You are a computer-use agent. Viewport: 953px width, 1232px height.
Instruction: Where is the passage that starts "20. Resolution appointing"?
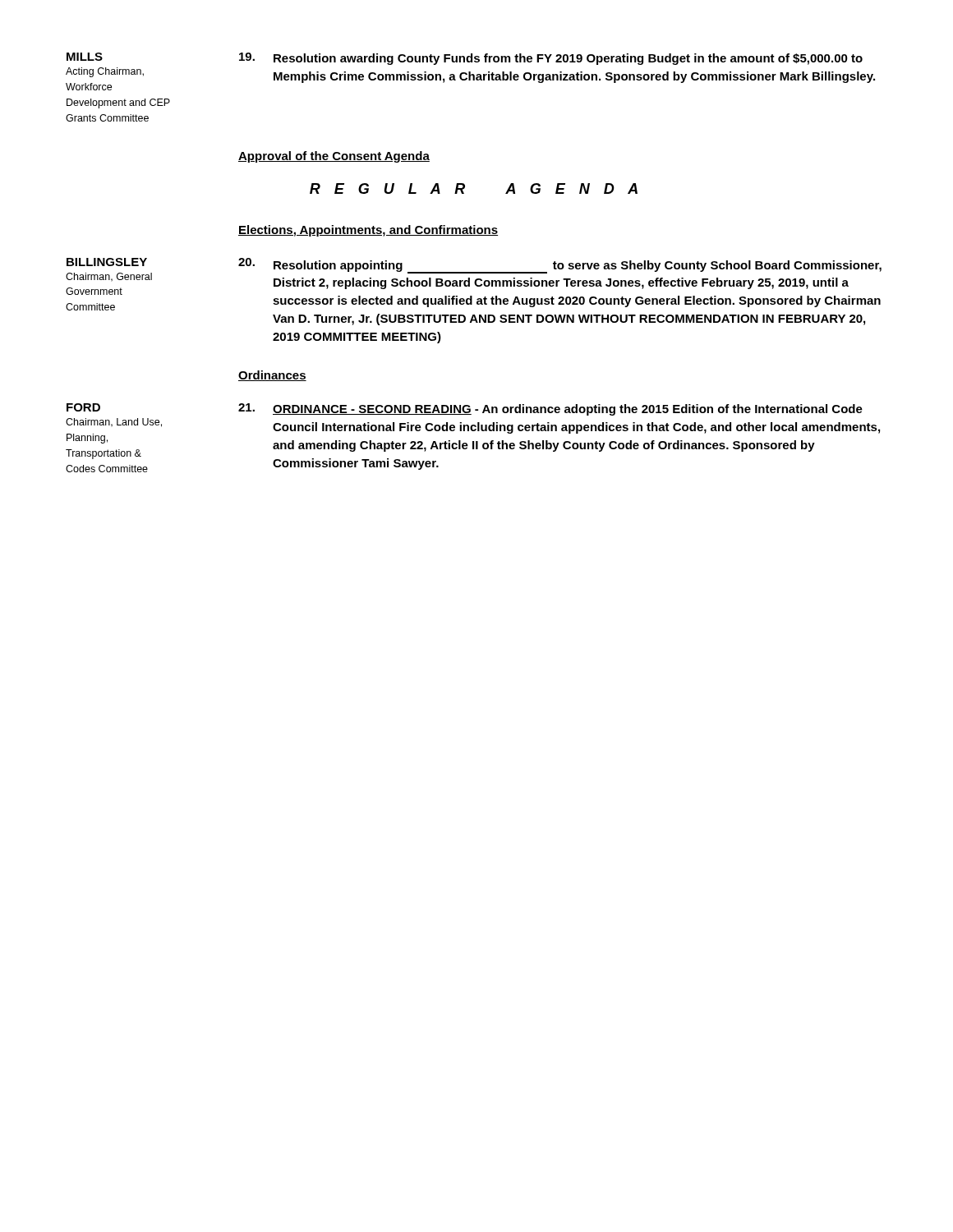coord(563,300)
